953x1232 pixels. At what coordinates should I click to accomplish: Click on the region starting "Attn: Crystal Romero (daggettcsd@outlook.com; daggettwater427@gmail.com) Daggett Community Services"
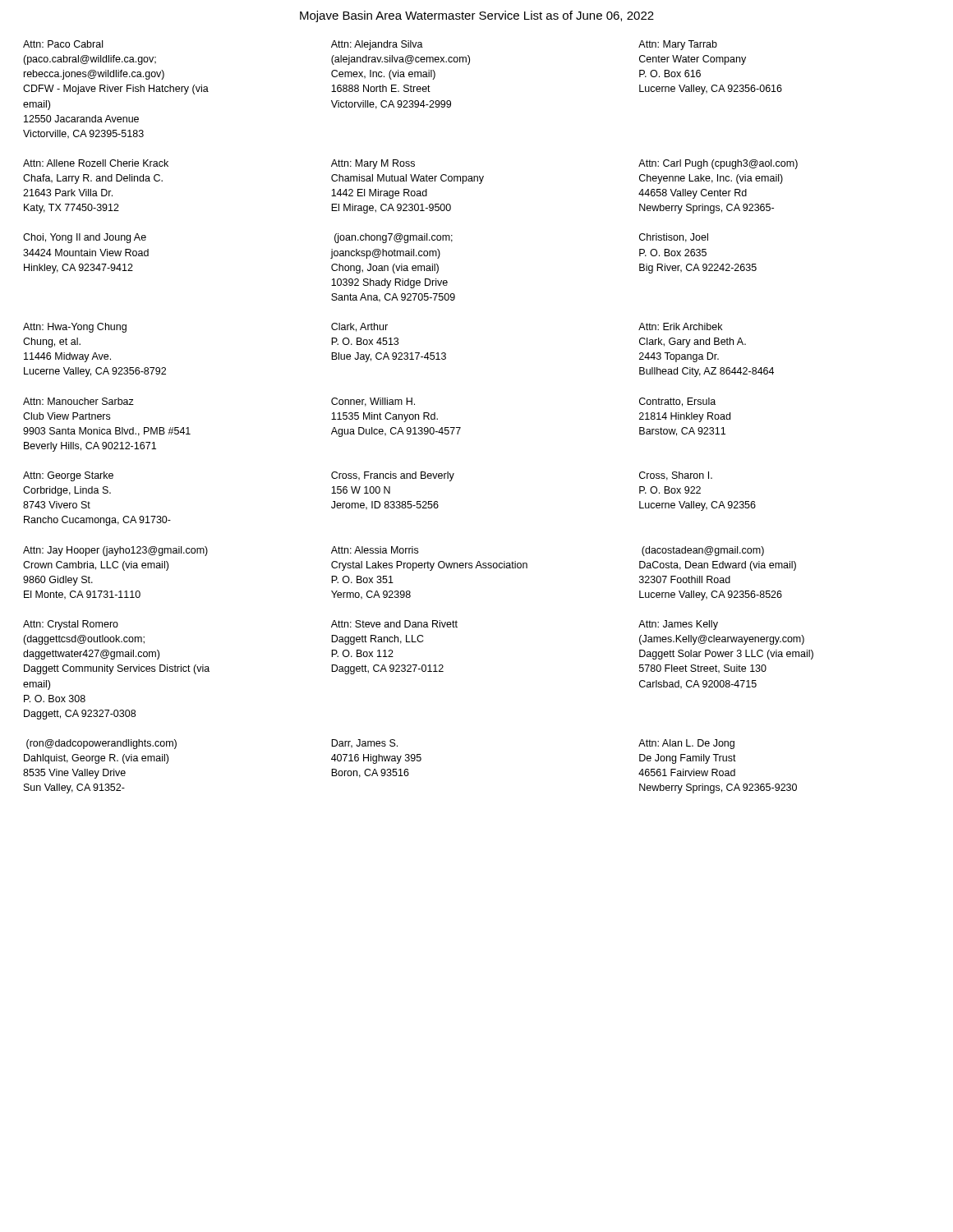(x=169, y=669)
